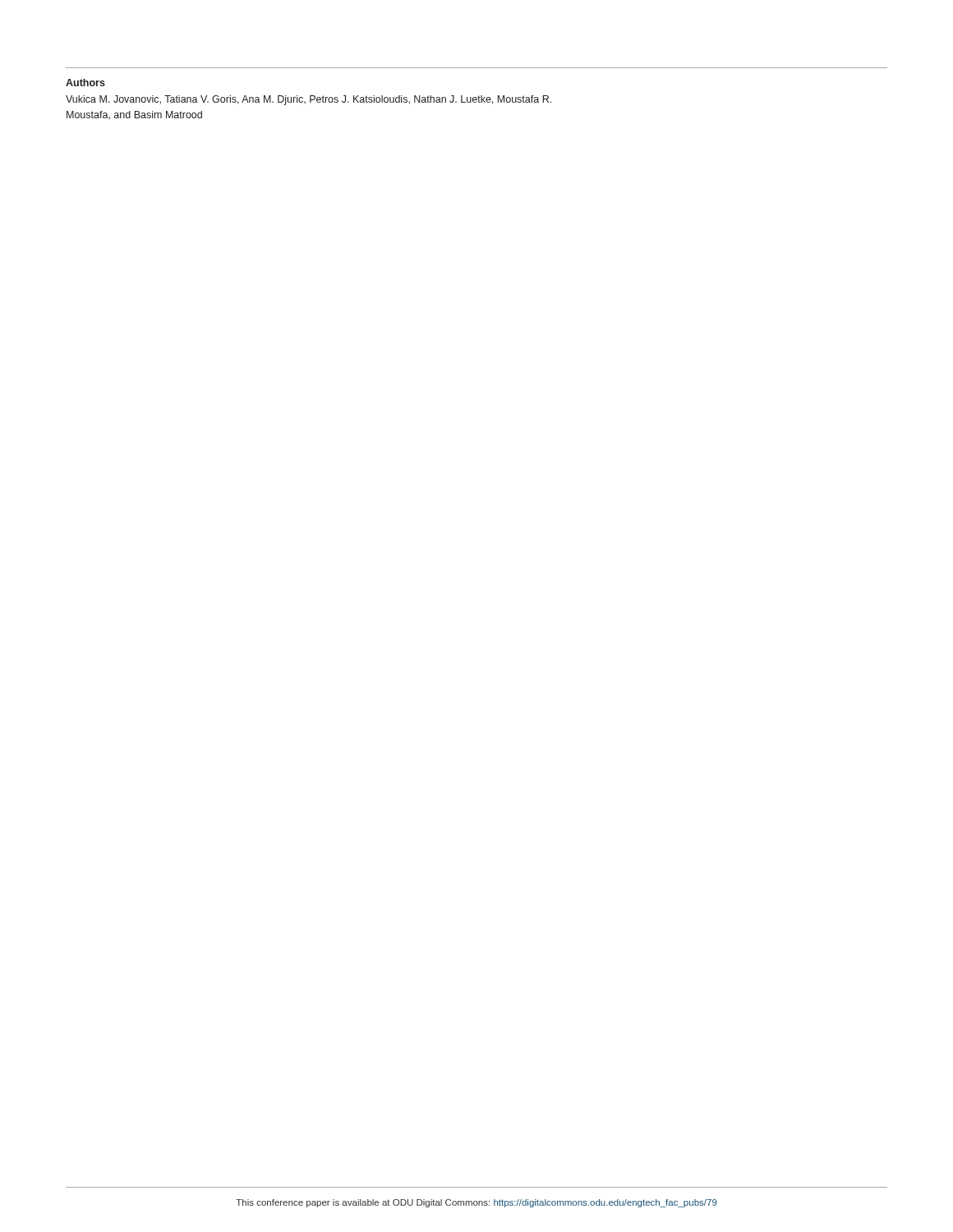Locate the region starting "Vukica M. Jovanovic, Tatiana V. Goris, Ana M."
This screenshot has width=953, height=1232.
[x=309, y=107]
